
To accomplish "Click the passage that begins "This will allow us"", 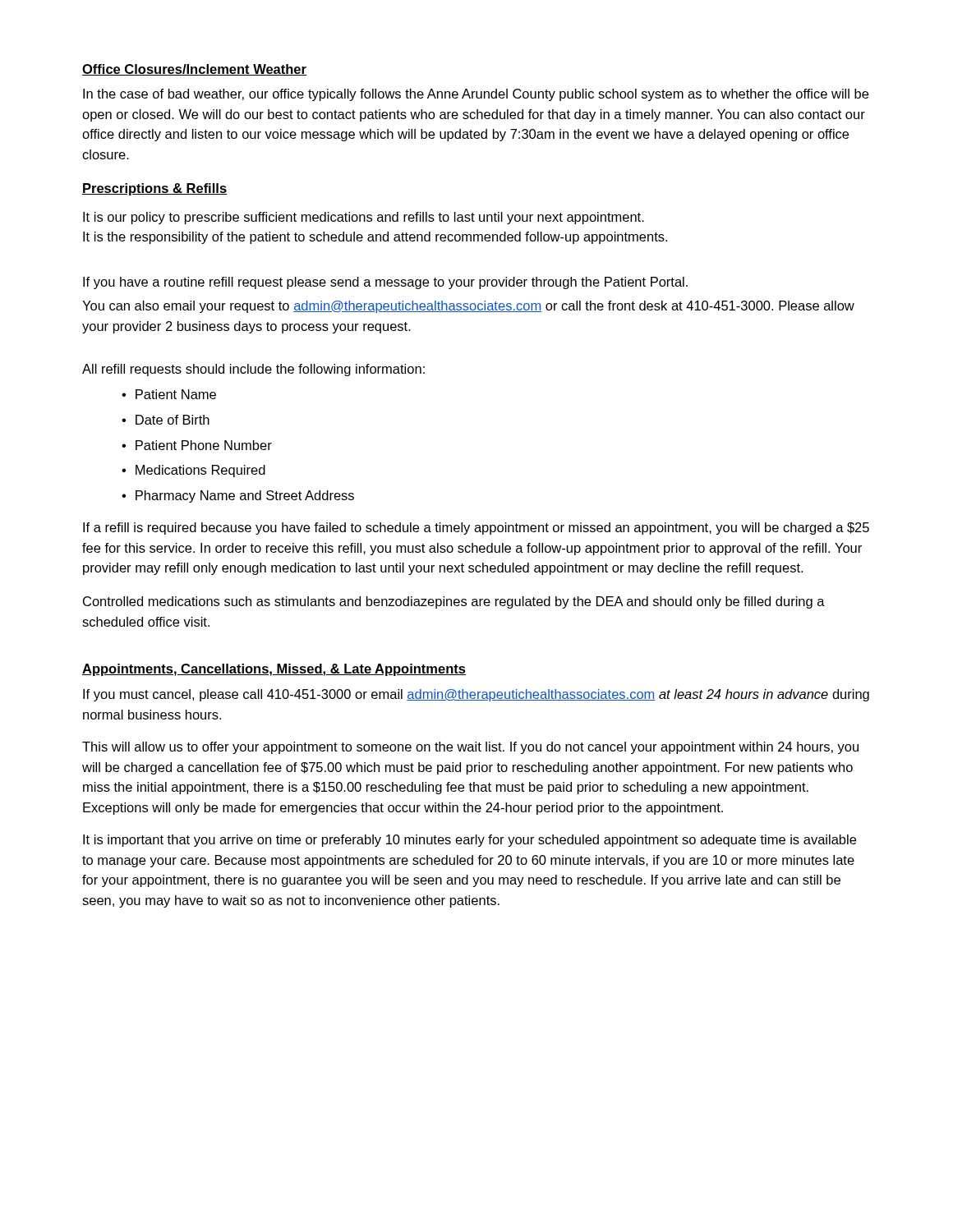I will 471,777.
